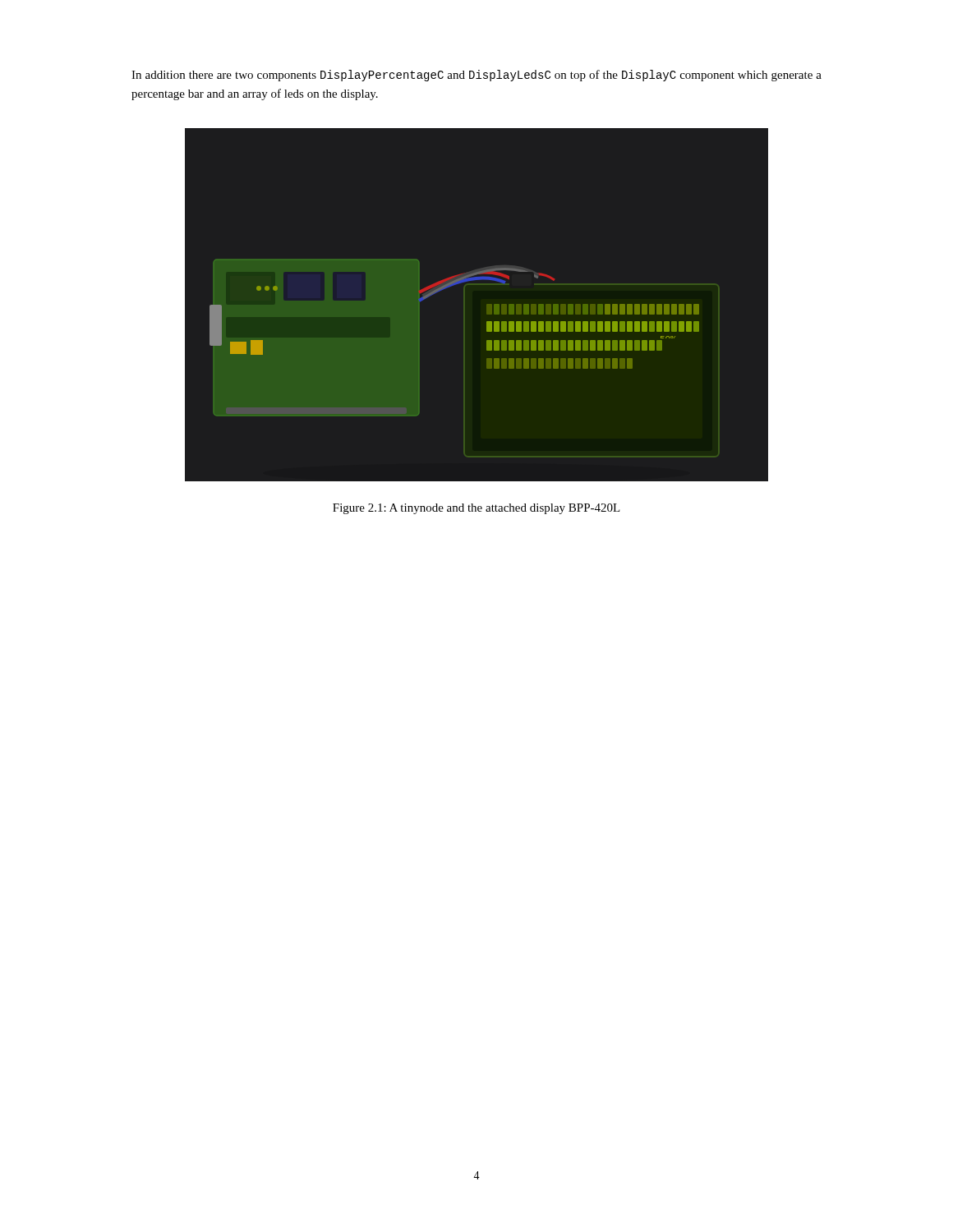The width and height of the screenshot is (953, 1232).
Task: Click on the photo
Action: pyautogui.click(x=476, y=306)
